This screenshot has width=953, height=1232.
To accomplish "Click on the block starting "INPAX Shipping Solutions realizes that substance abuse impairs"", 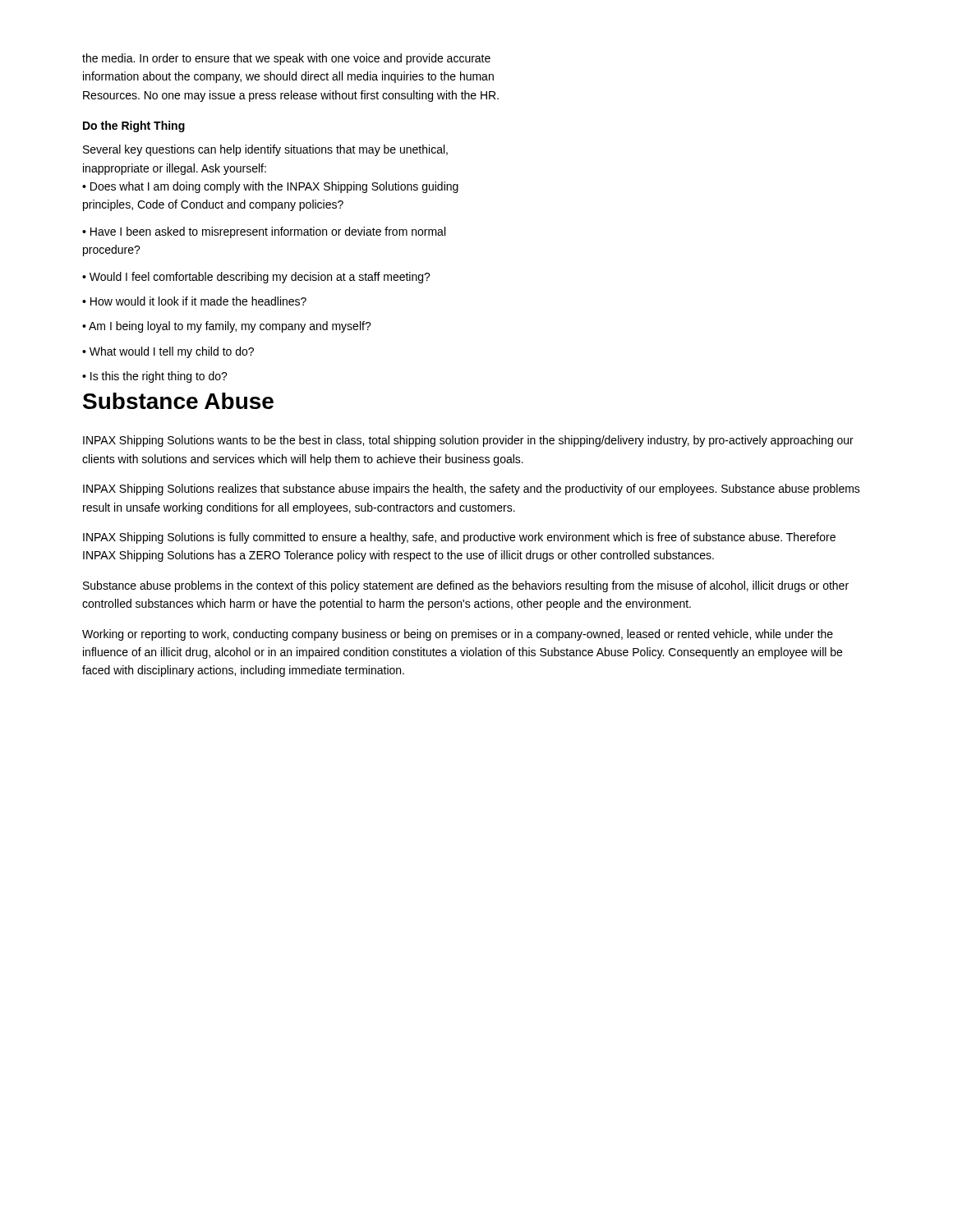I will (471, 498).
